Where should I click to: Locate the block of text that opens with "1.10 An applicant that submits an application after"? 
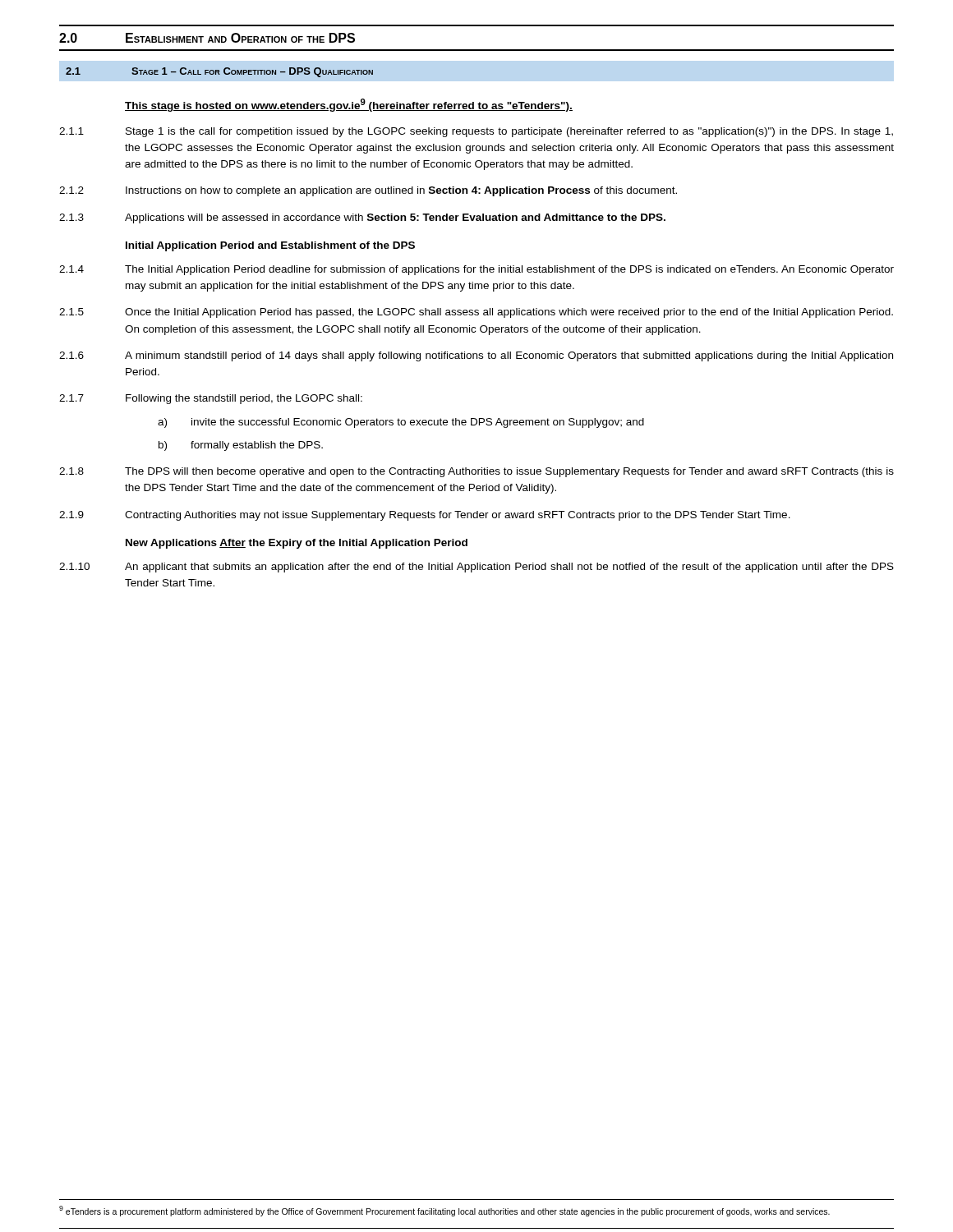476,575
